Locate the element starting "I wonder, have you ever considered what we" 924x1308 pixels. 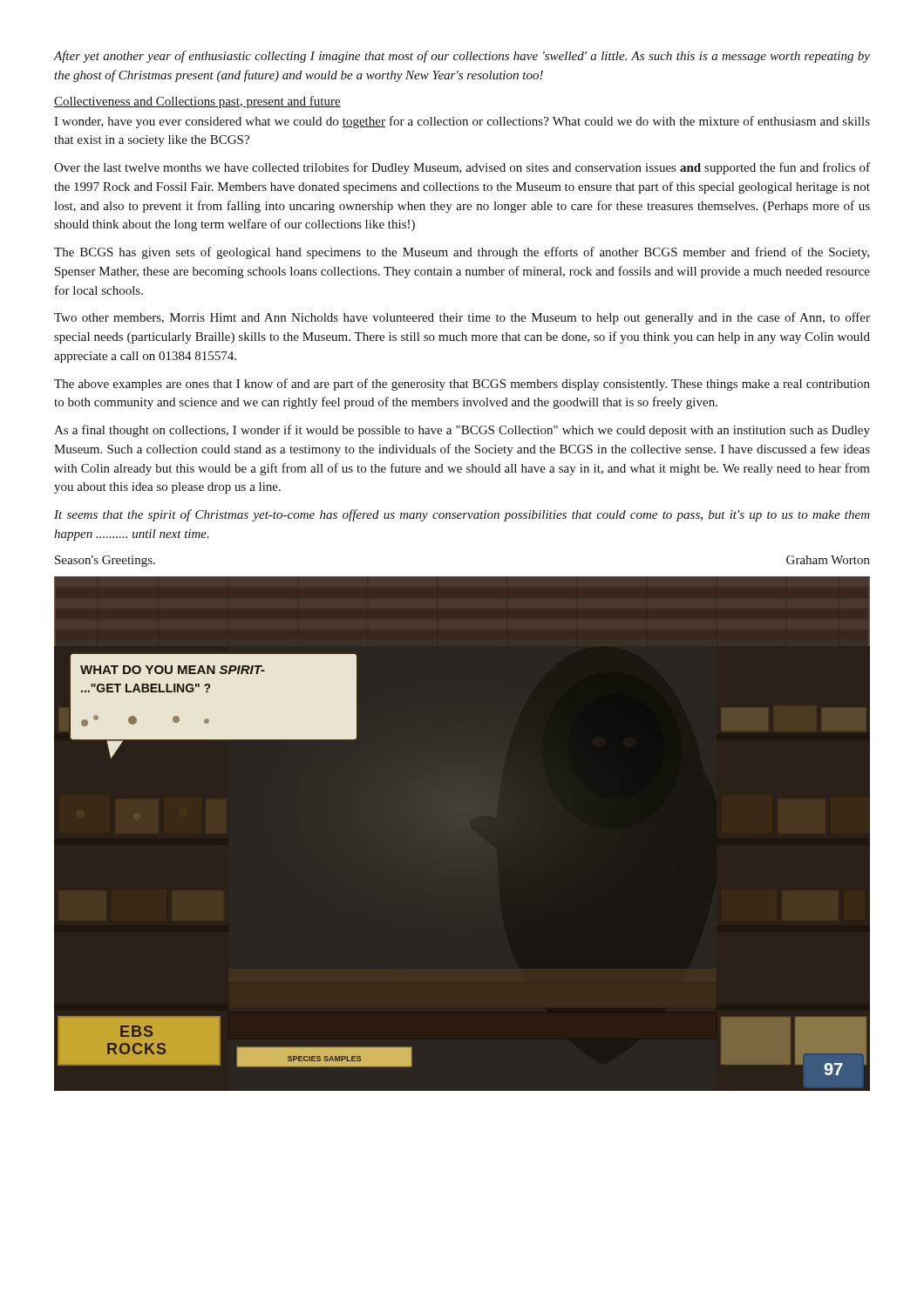[x=462, y=131]
